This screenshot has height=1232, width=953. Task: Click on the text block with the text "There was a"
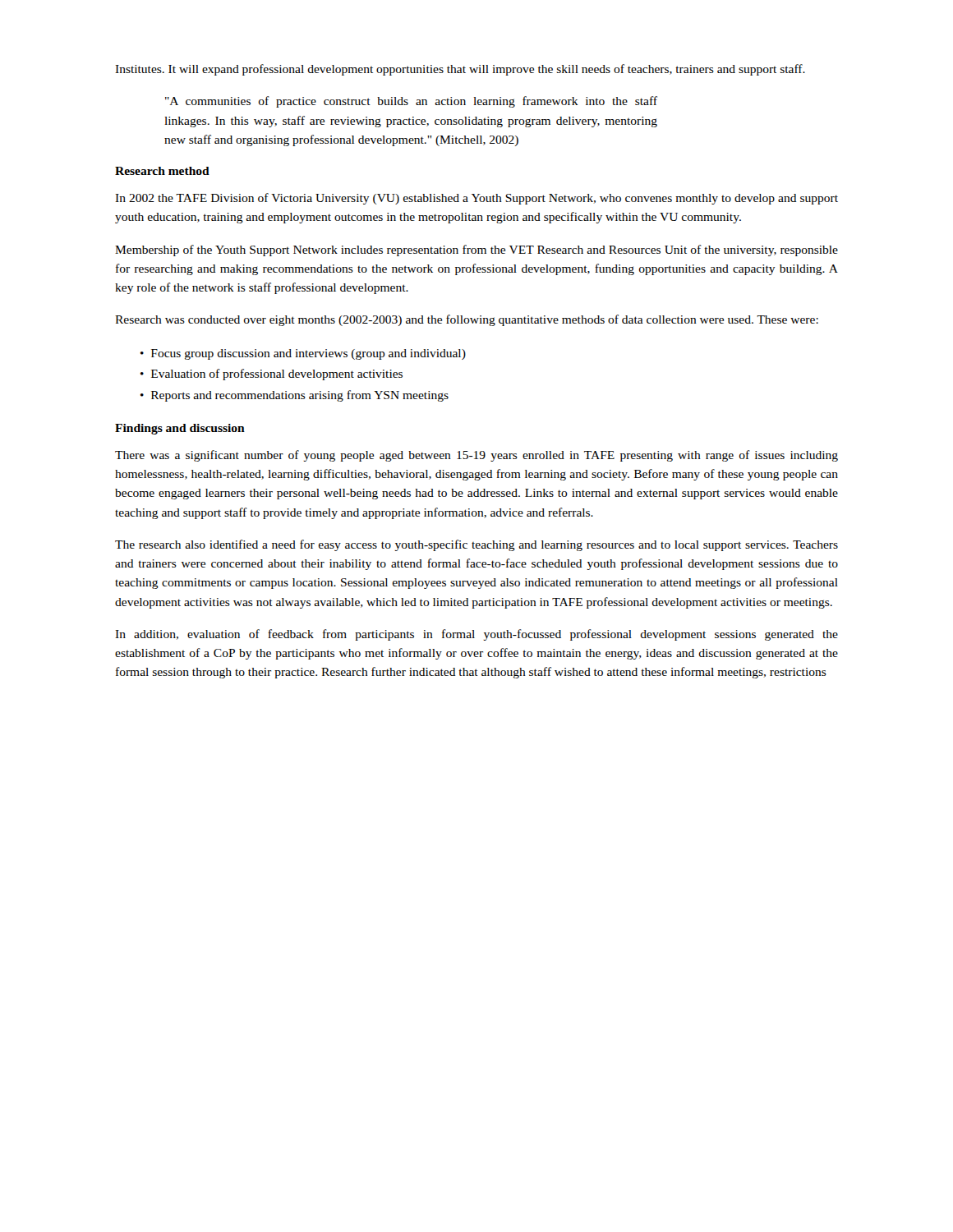click(476, 483)
